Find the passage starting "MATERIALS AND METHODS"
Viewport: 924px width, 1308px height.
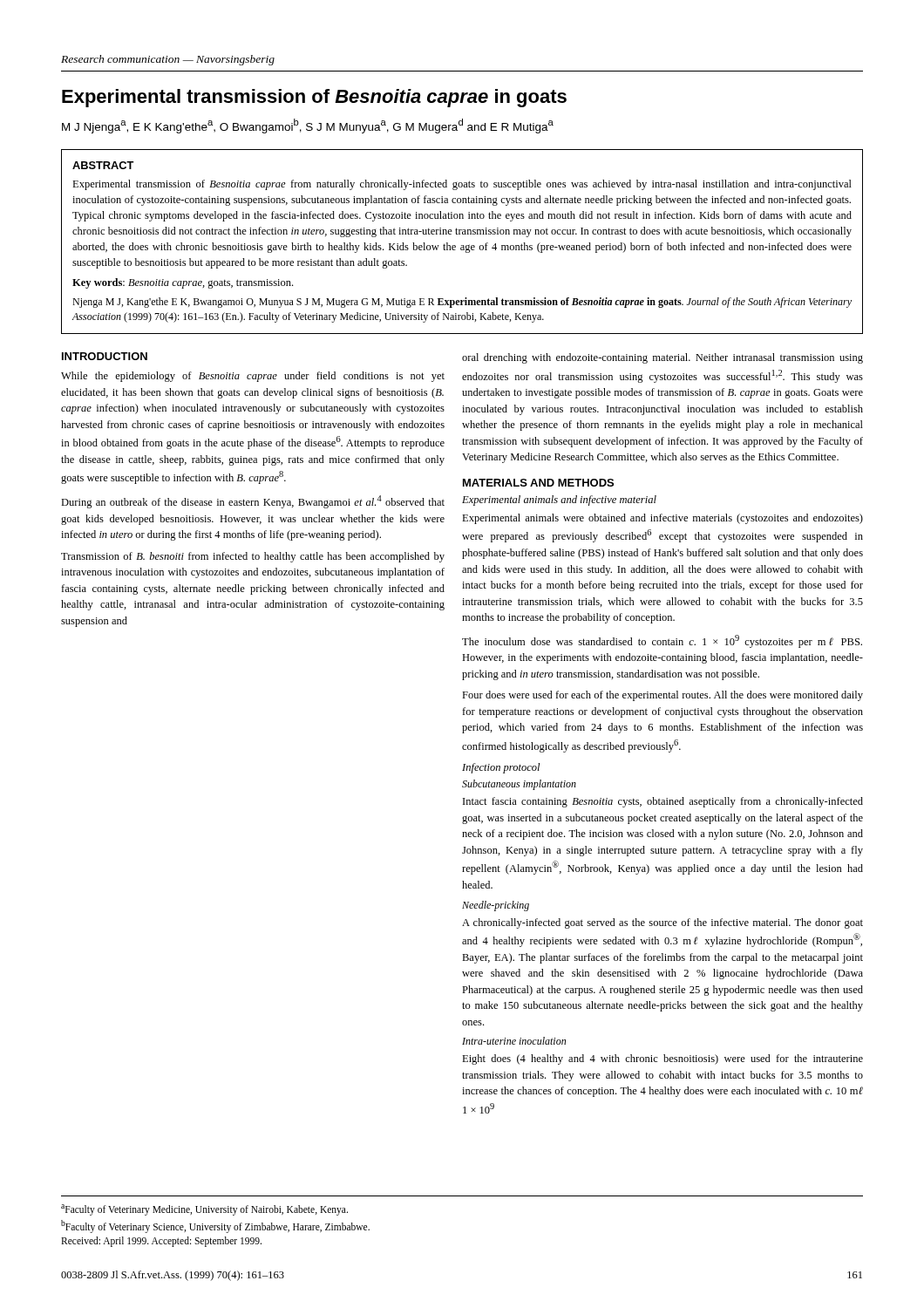pyautogui.click(x=538, y=483)
